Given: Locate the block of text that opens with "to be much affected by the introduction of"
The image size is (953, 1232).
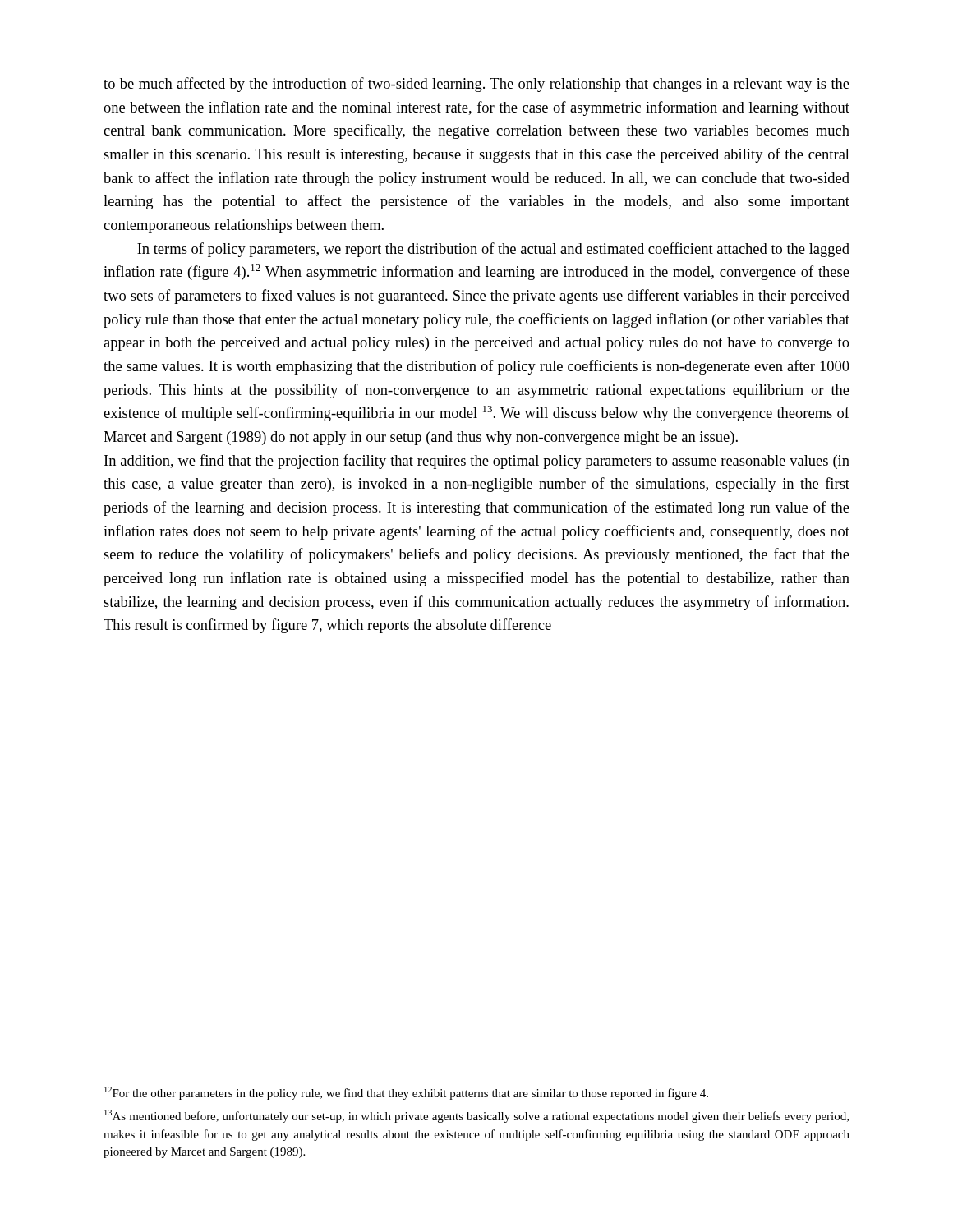Looking at the screenshot, I should [x=476, y=155].
